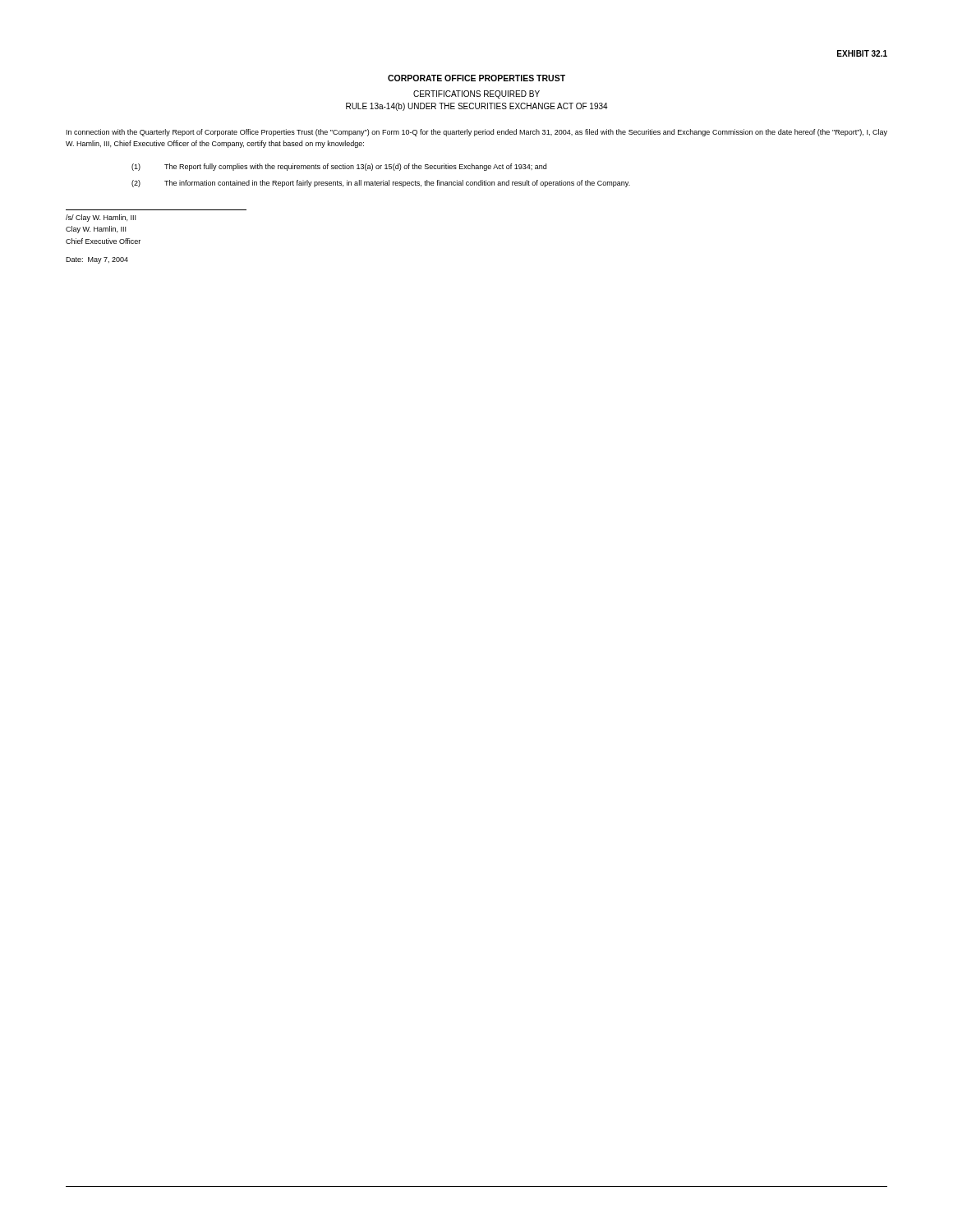The image size is (953, 1232).
Task: Select the region starting "In connection with the Quarterly Report"
Action: pyautogui.click(x=476, y=138)
